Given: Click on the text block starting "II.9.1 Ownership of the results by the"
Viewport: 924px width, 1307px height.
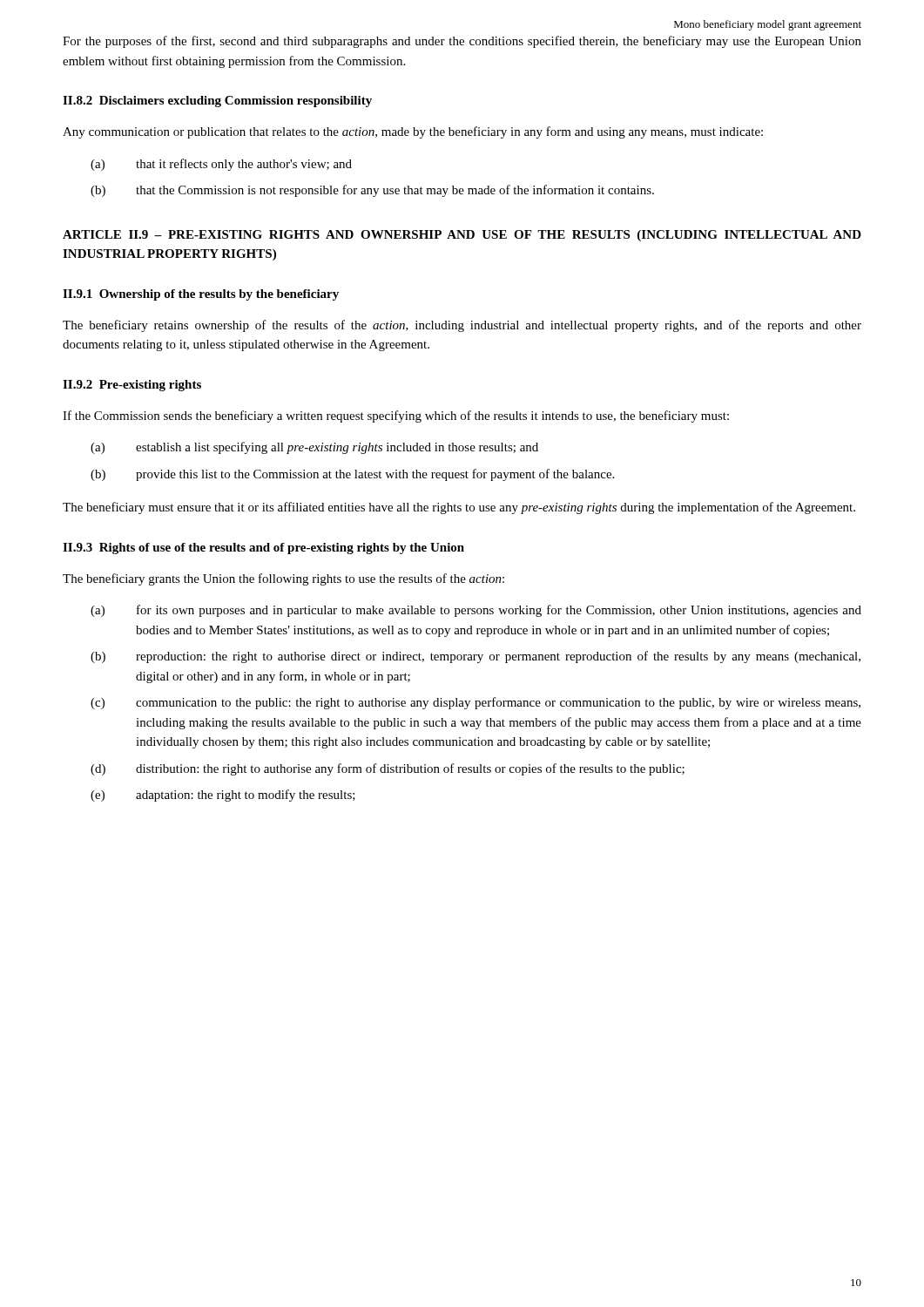Looking at the screenshot, I should click(x=201, y=293).
